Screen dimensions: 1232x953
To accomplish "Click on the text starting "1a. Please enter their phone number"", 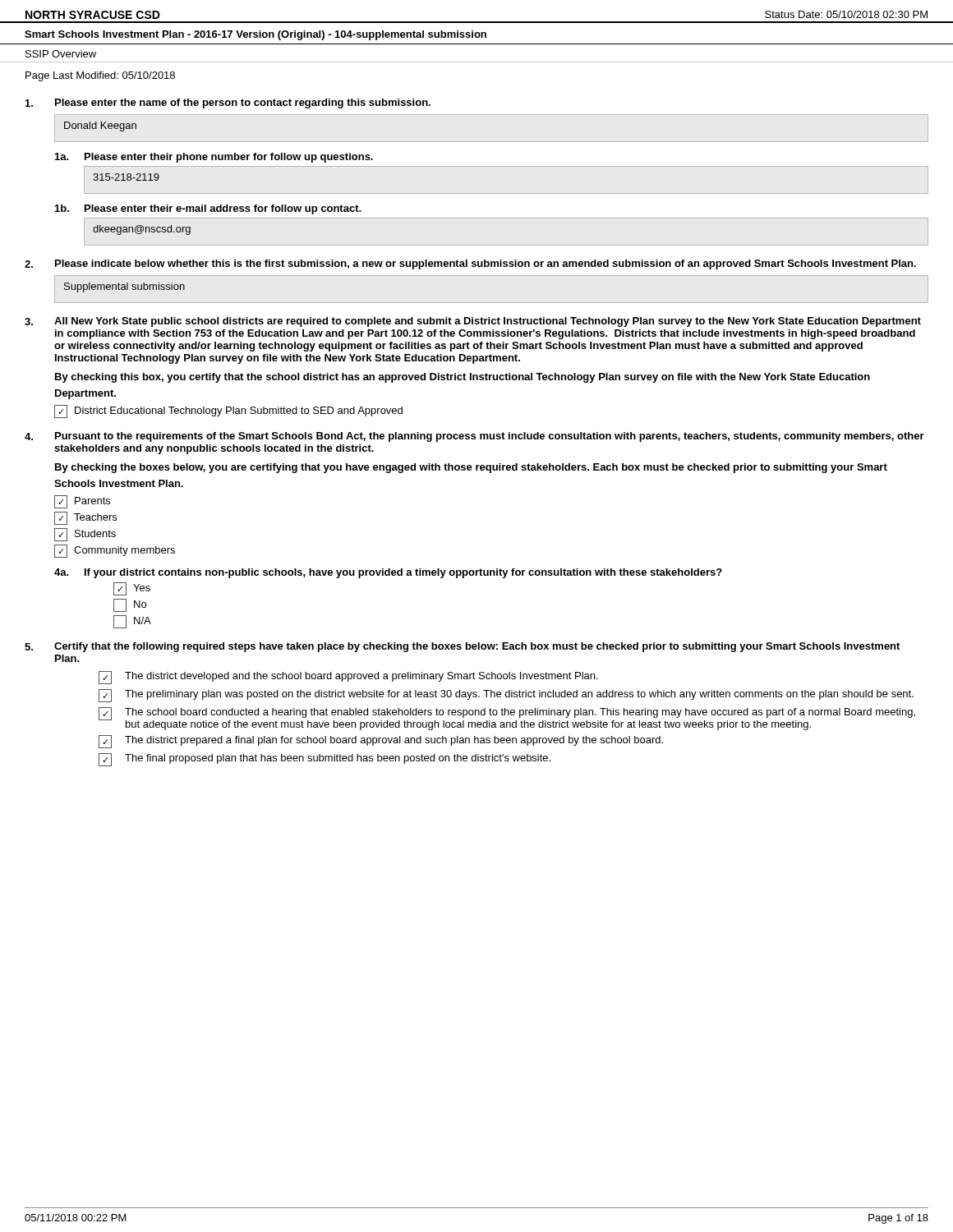I will click(491, 156).
